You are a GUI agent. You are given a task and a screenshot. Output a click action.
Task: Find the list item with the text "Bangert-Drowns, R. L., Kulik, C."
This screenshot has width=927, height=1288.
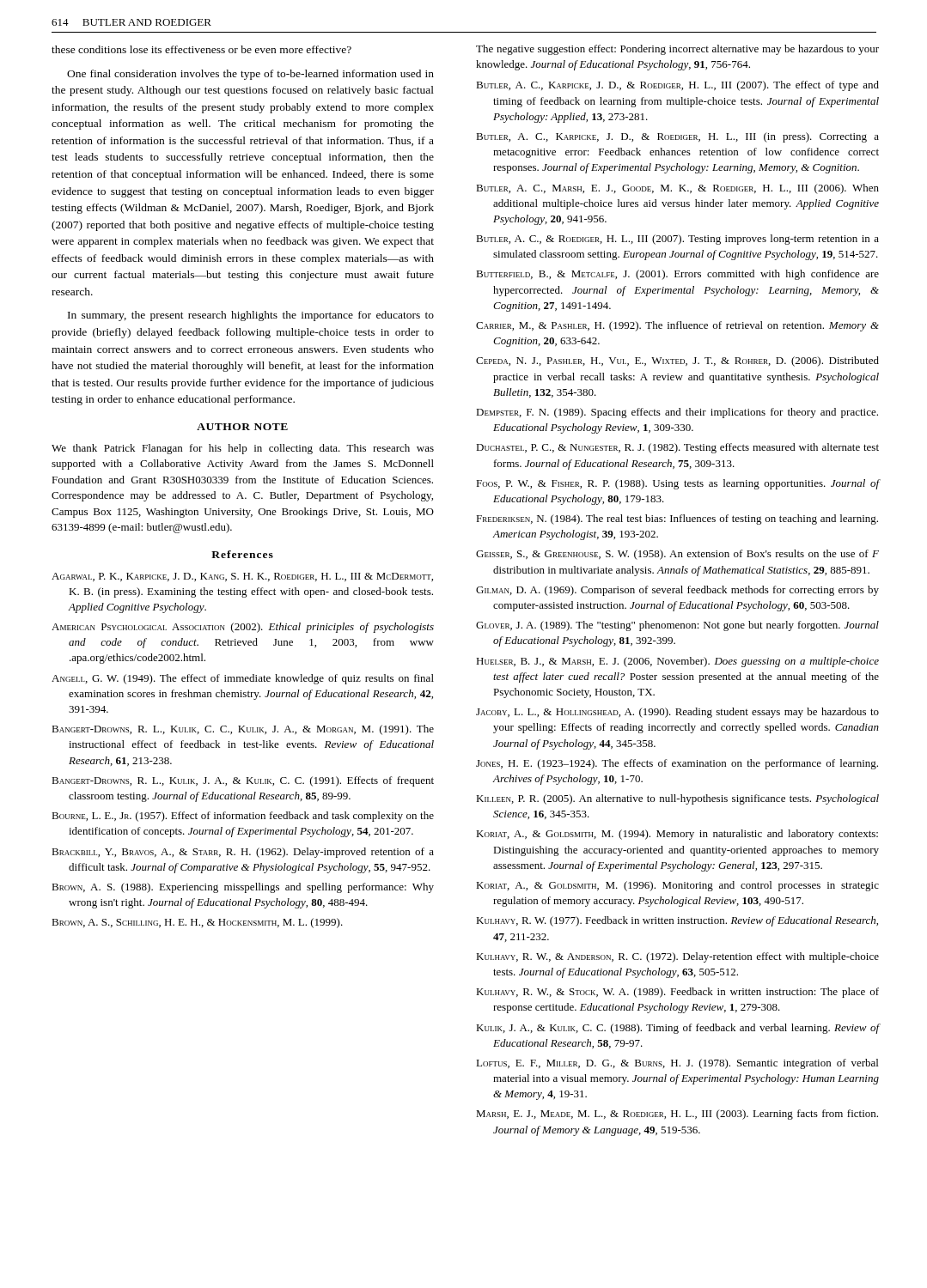(243, 744)
